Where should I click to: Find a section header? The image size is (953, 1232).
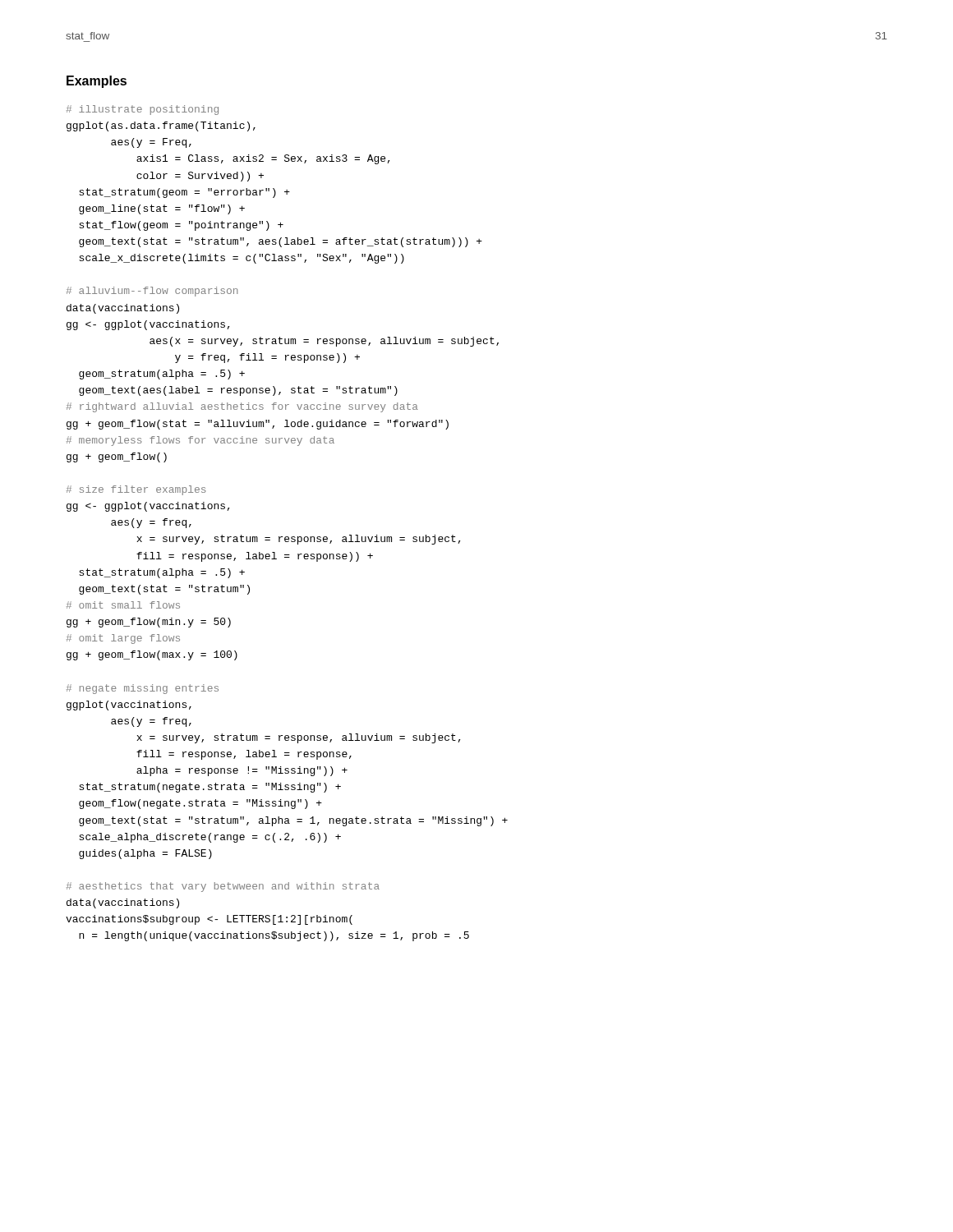click(96, 81)
